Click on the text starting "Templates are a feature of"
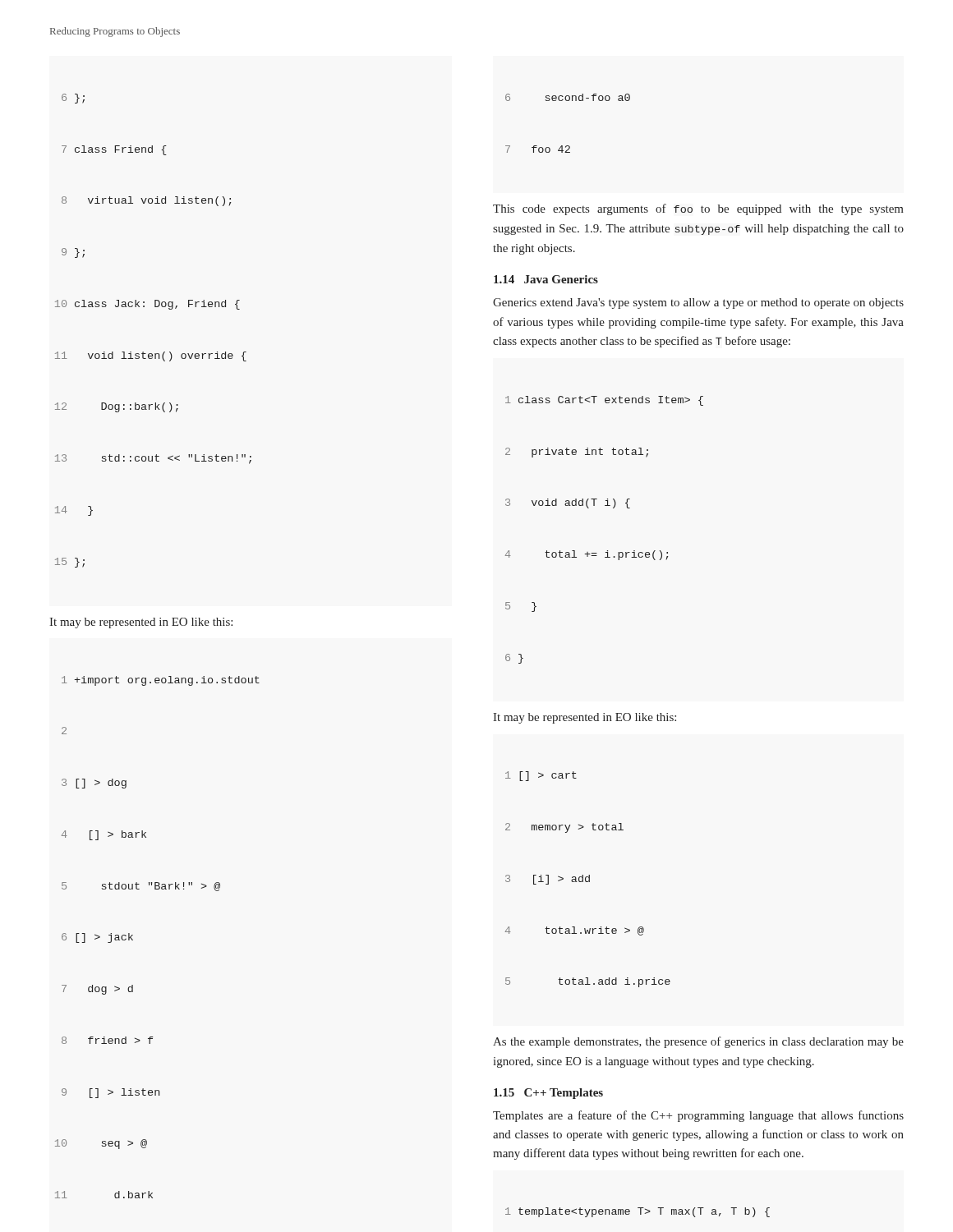 tap(698, 1135)
